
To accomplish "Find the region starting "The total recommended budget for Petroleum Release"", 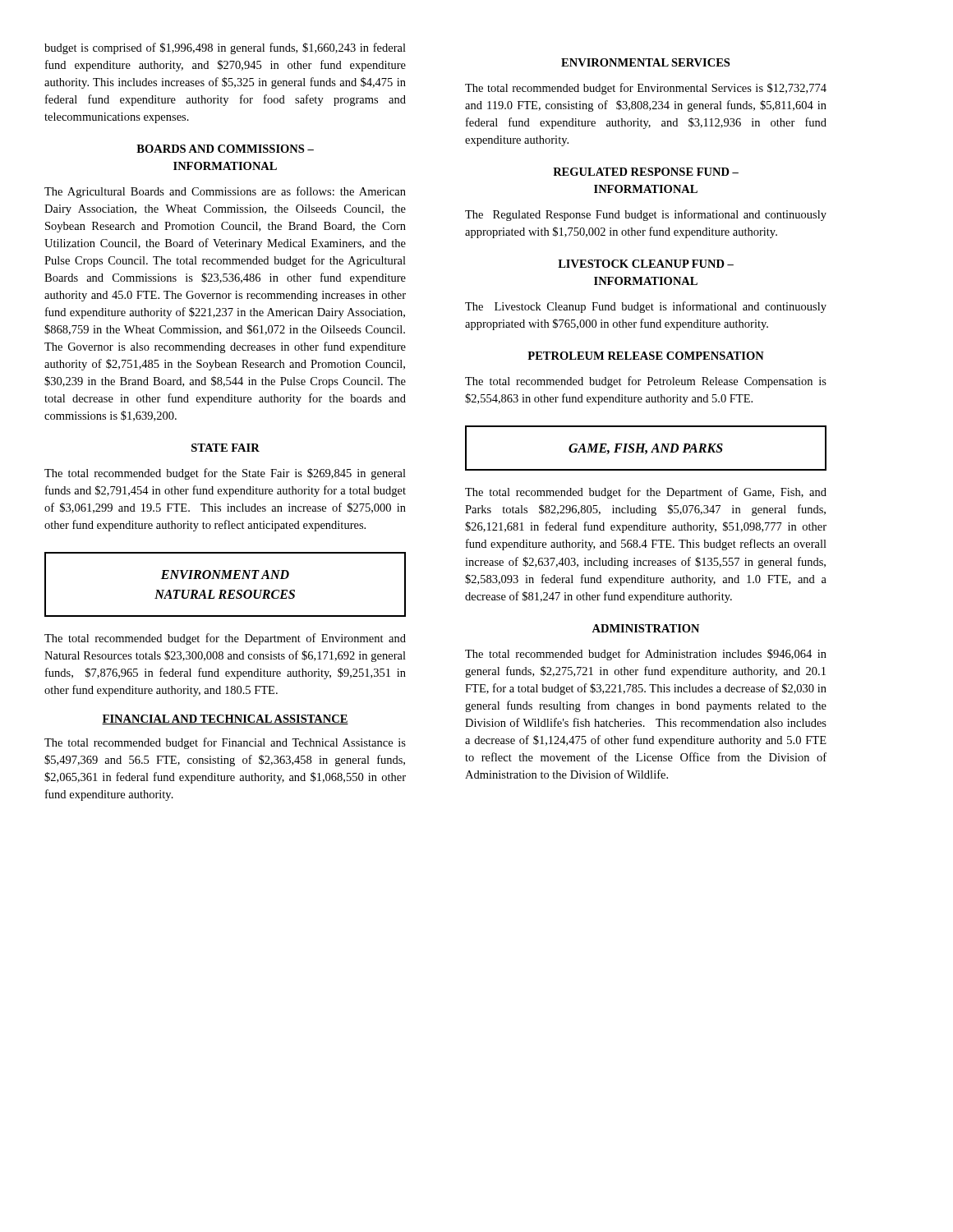I will [646, 390].
